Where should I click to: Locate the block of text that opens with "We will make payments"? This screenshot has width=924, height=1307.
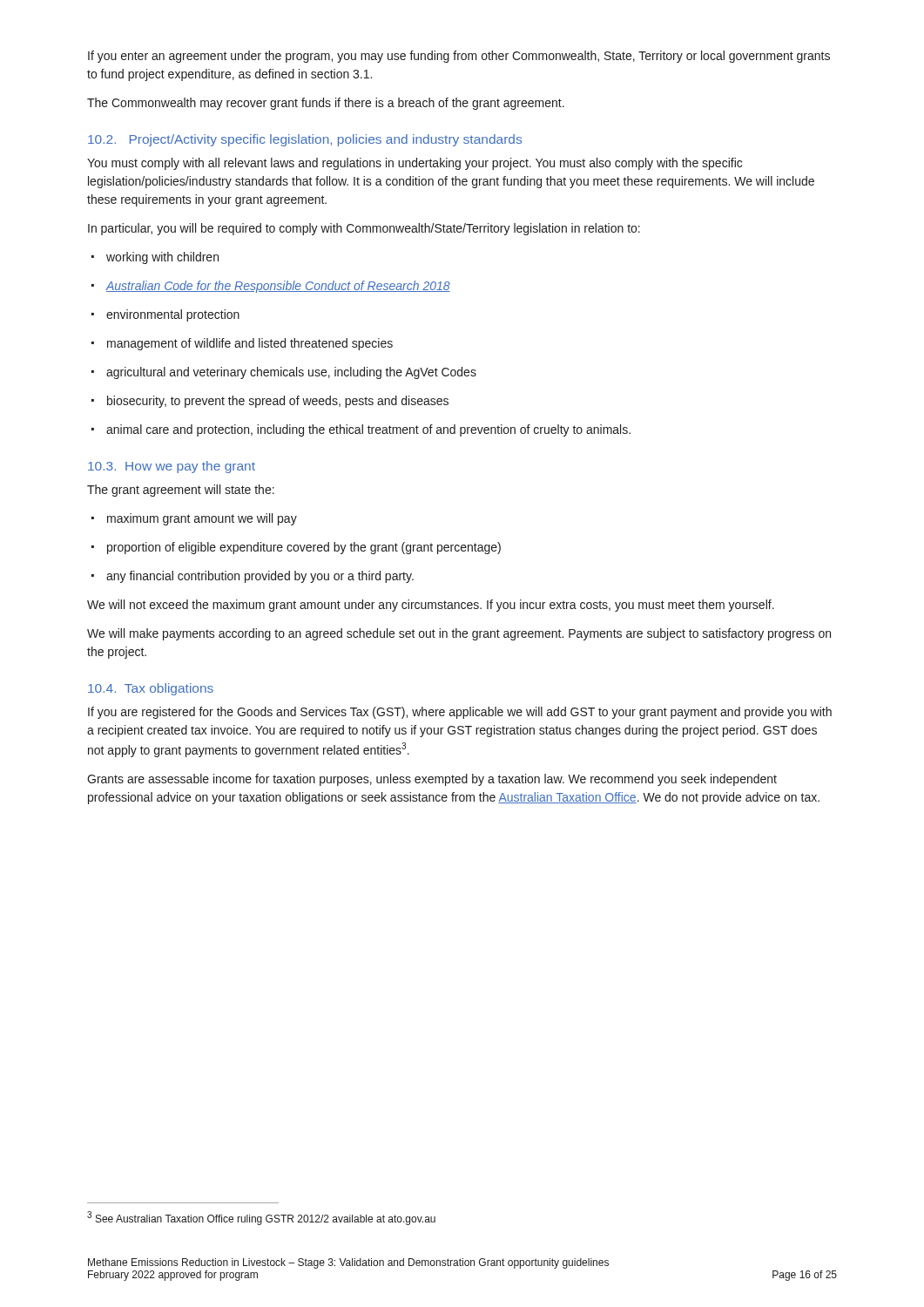click(462, 643)
